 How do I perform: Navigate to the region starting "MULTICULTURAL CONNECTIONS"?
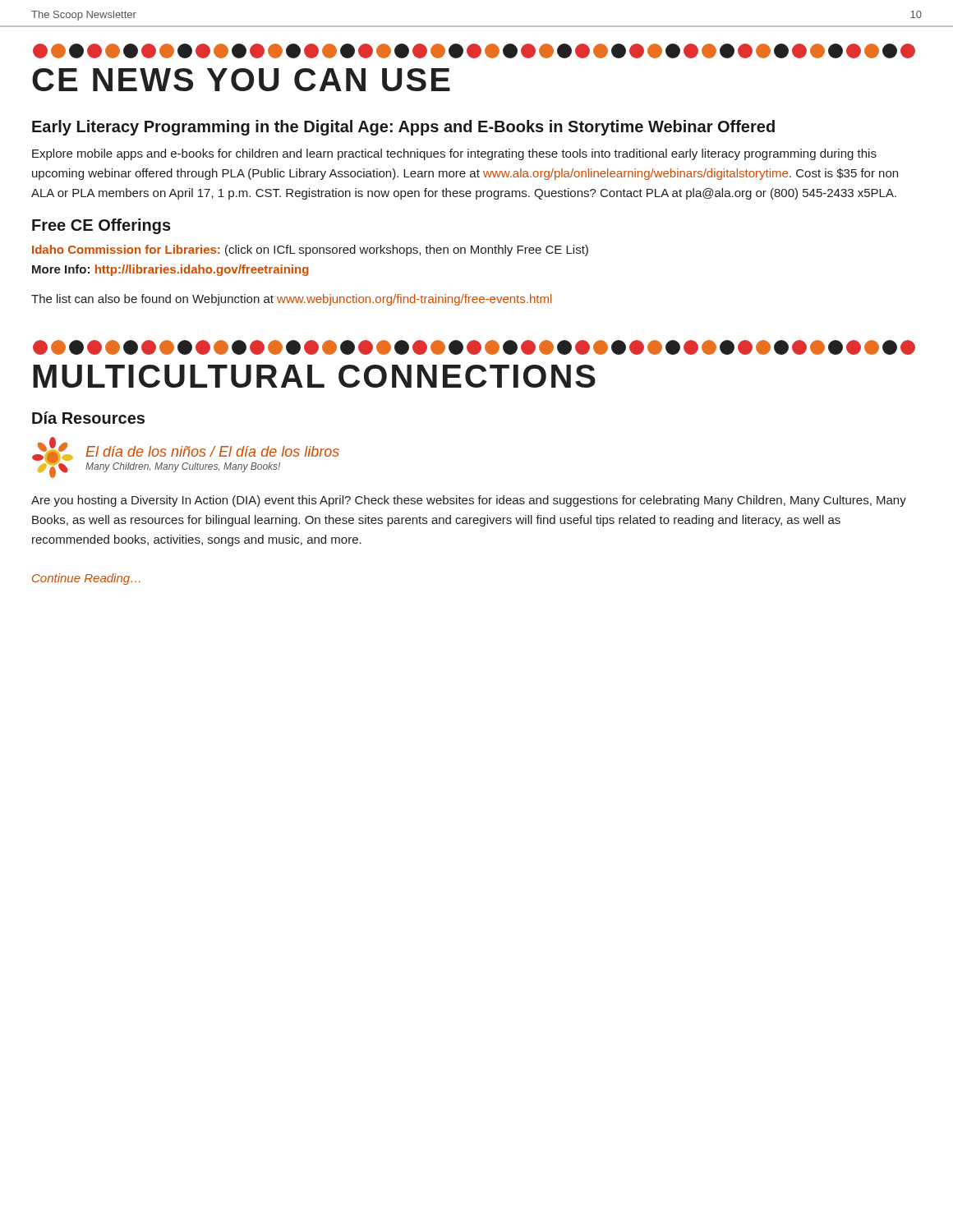(x=476, y=366)
